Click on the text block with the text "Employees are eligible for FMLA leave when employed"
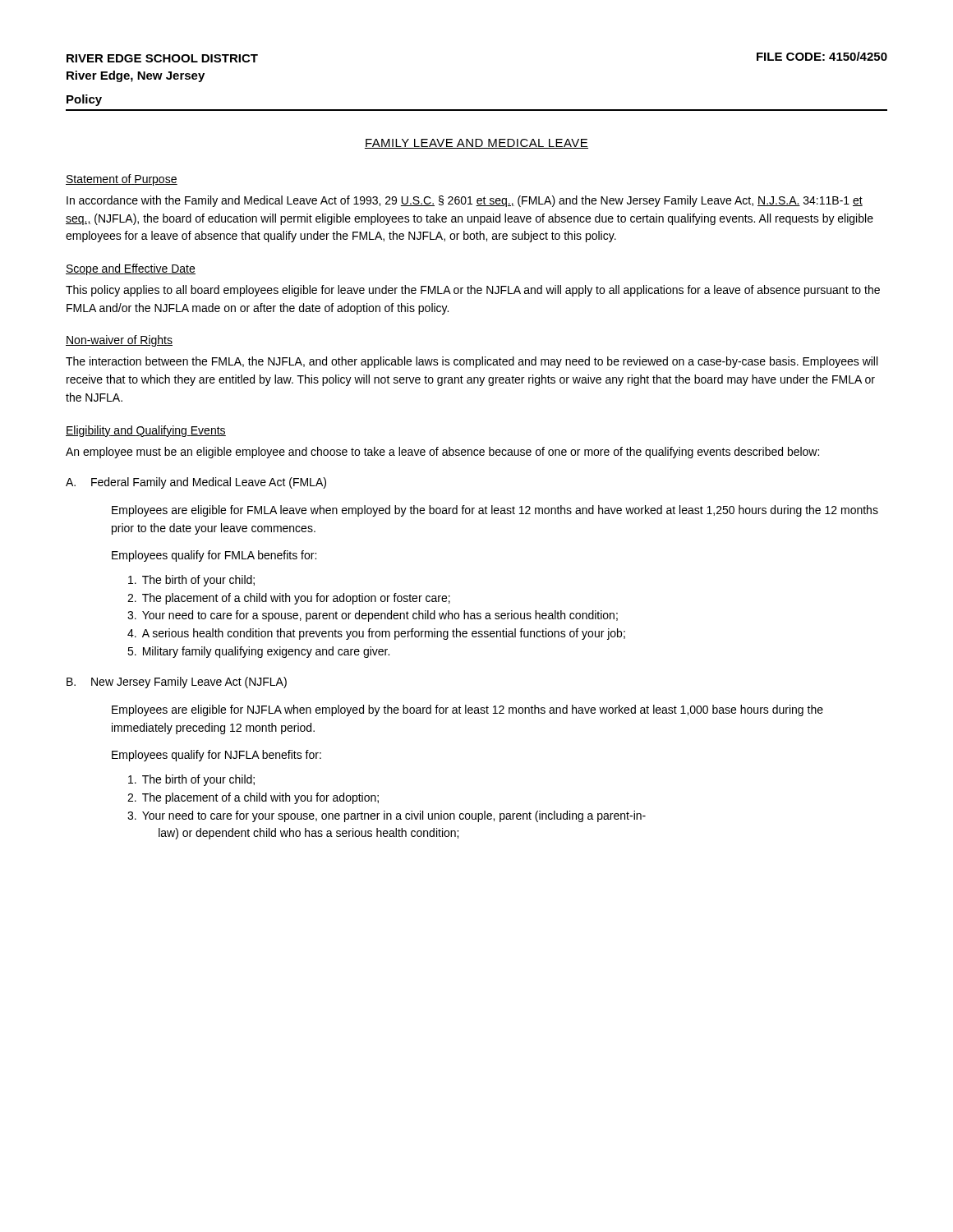This screenshot has width=953, height=1232. pos(495,519)
